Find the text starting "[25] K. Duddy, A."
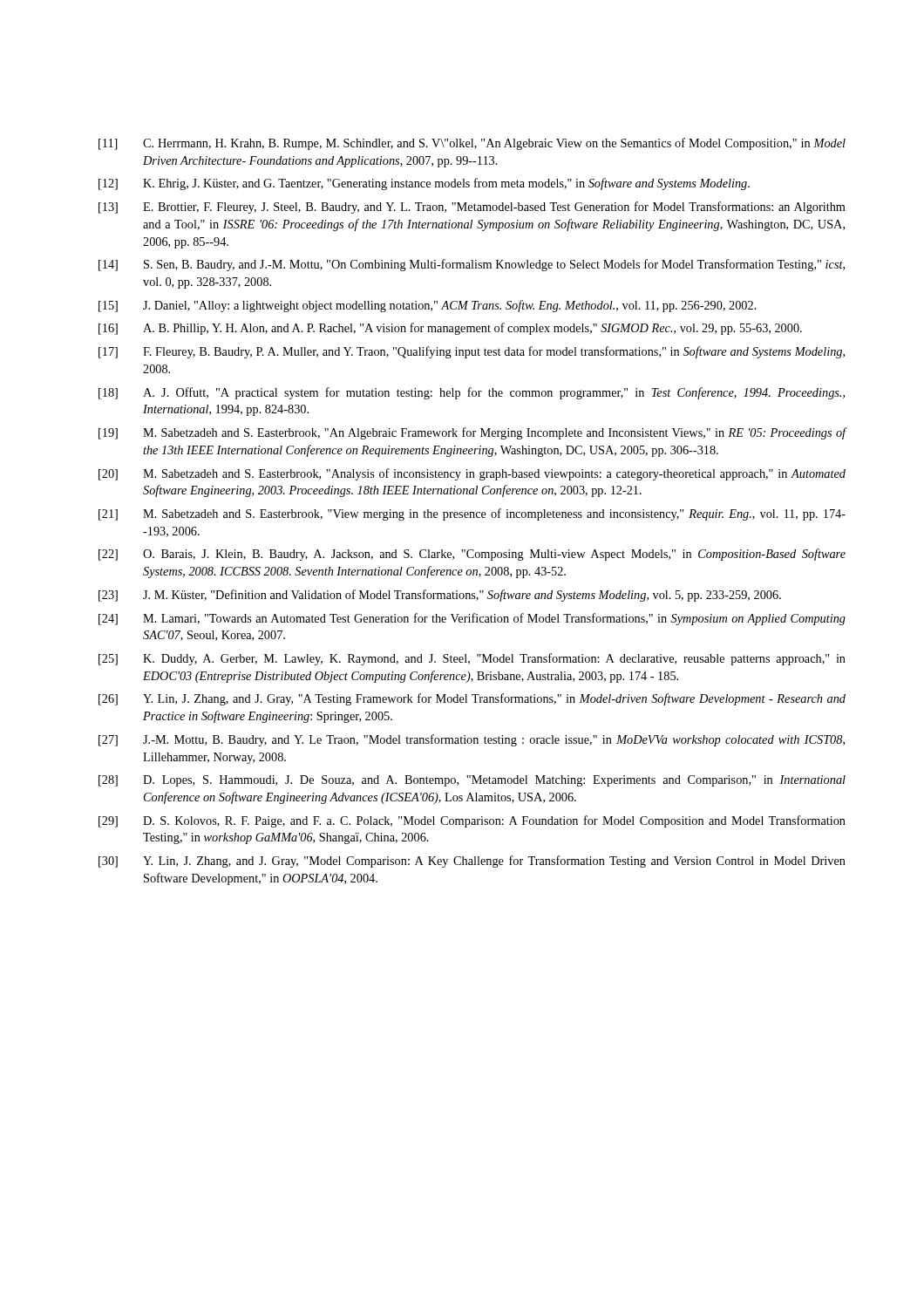 [472, 668]
